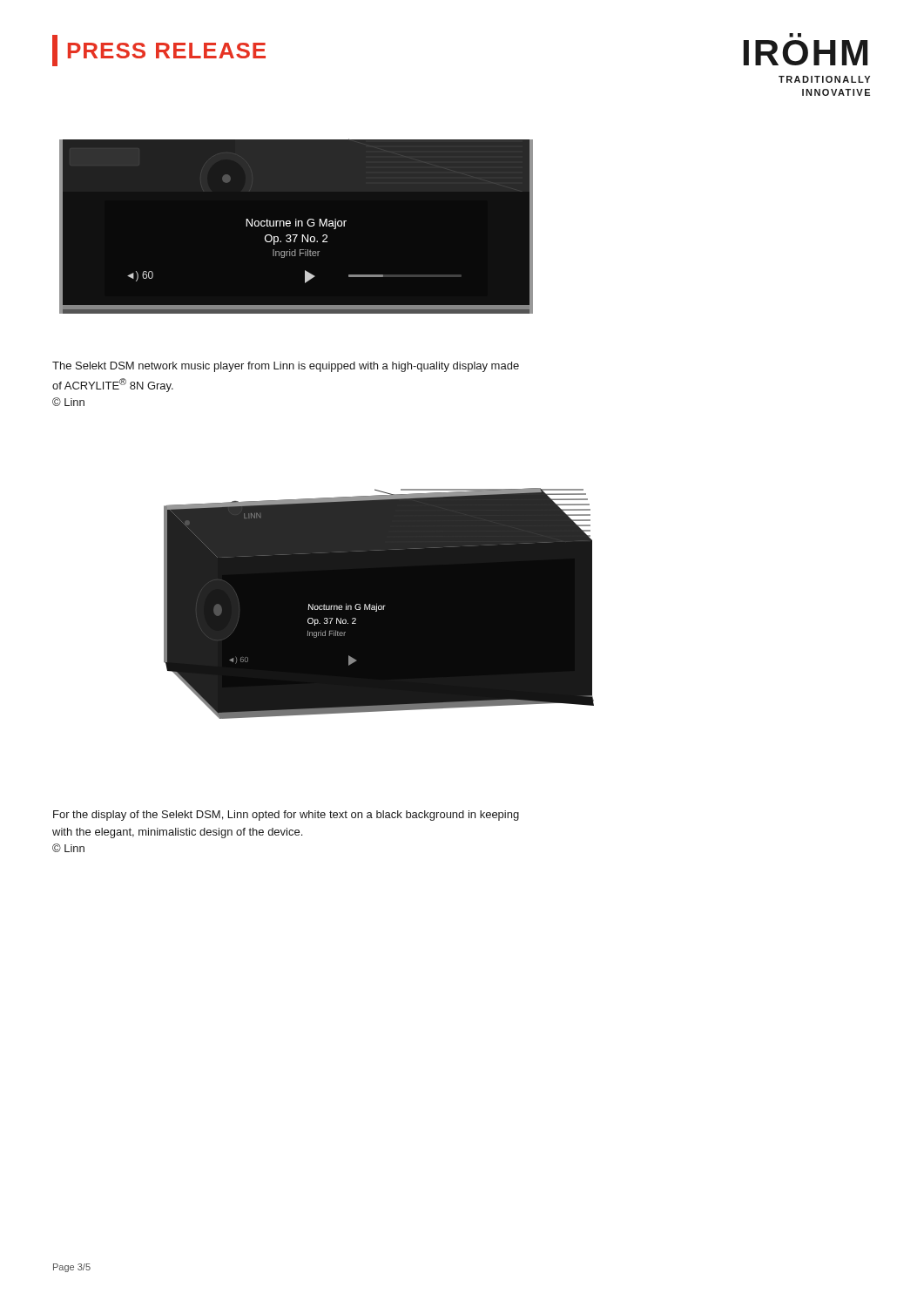Navigate to the passage starting "The Selekt DSM network music"
This screenshot has height=1307, width=924.
pyautogui.click(x=286, y=367)
